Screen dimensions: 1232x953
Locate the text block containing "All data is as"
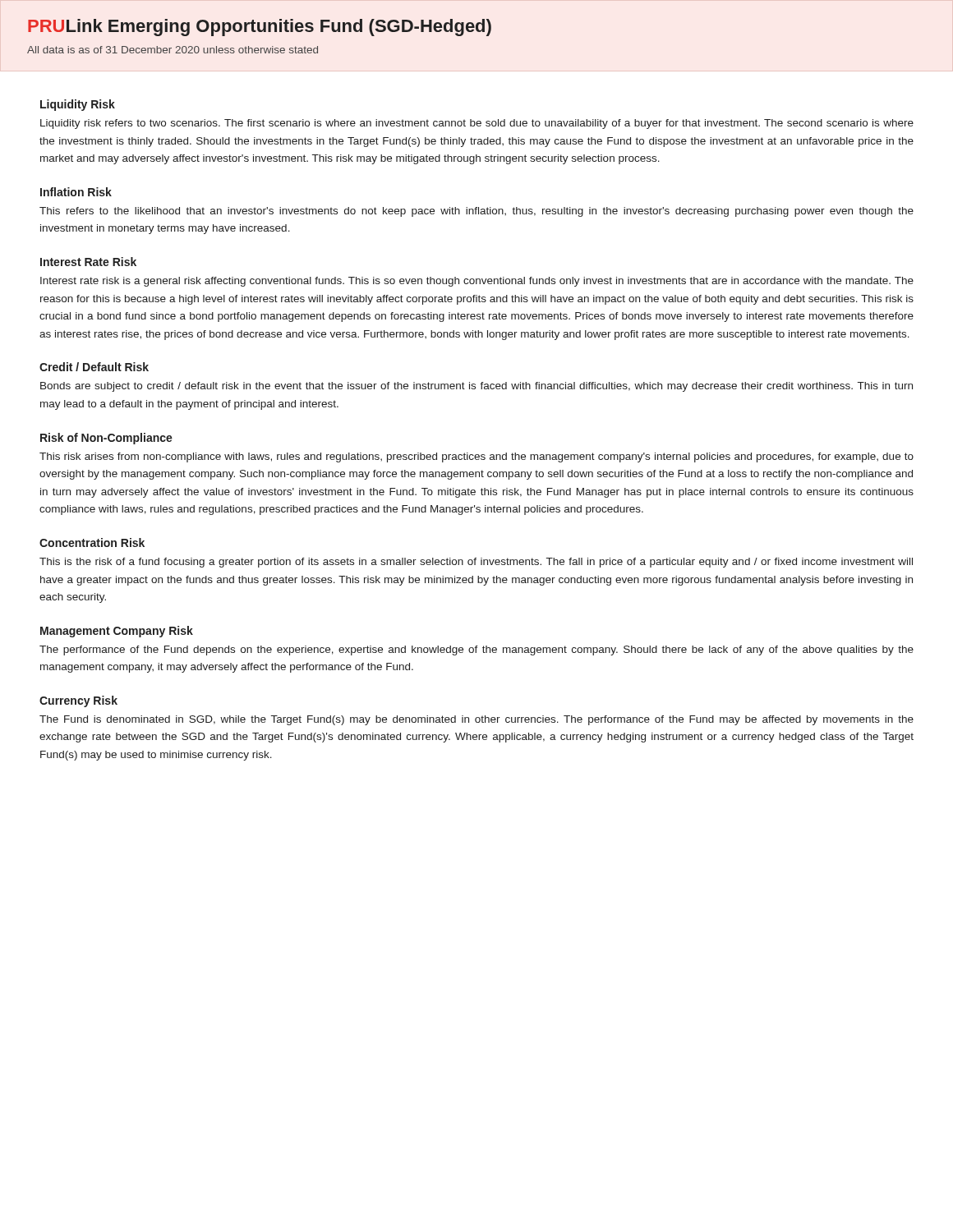[x=173, y=50]
